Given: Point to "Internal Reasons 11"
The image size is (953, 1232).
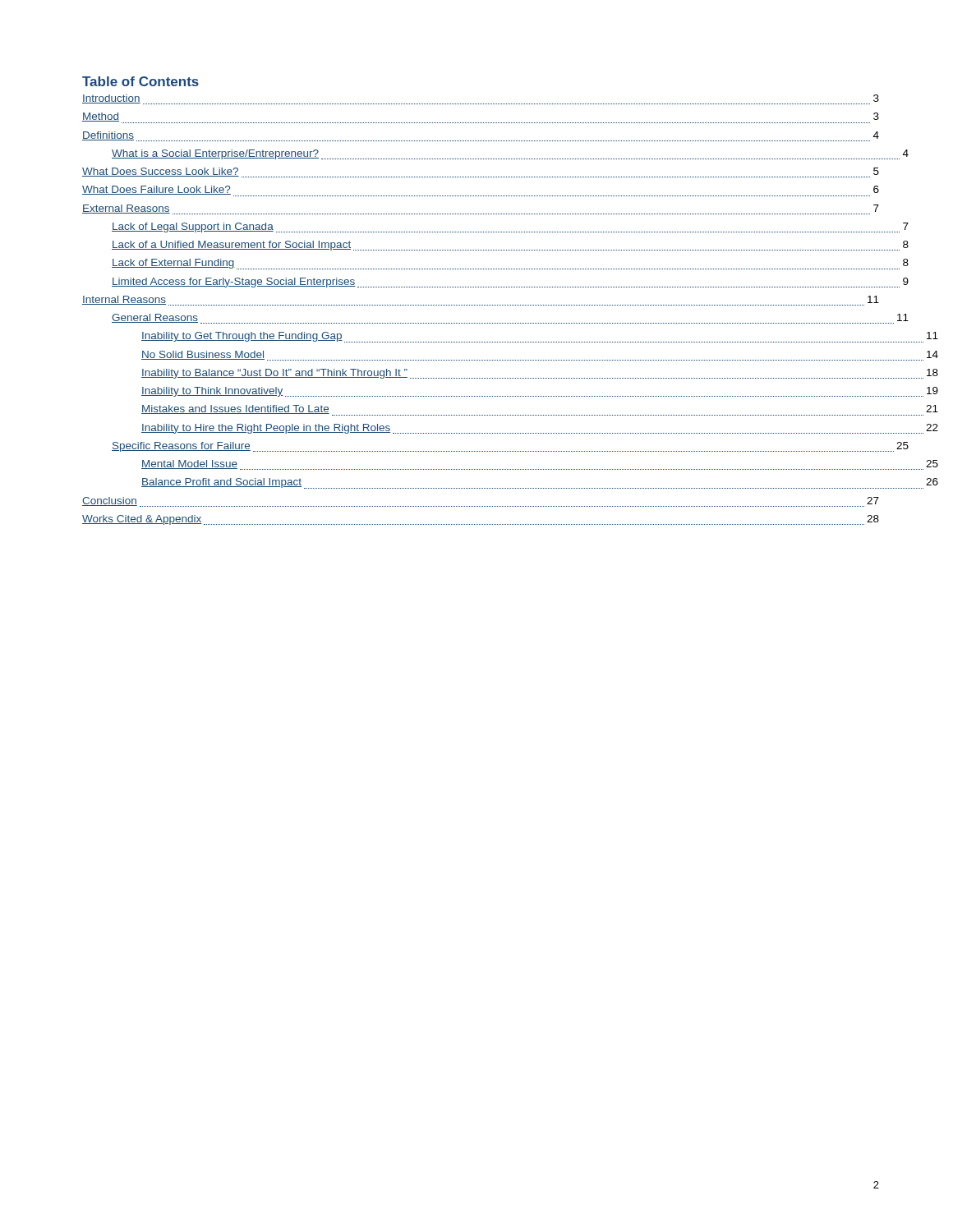Looking at the screenshot, I should click(x=481, y=300).
